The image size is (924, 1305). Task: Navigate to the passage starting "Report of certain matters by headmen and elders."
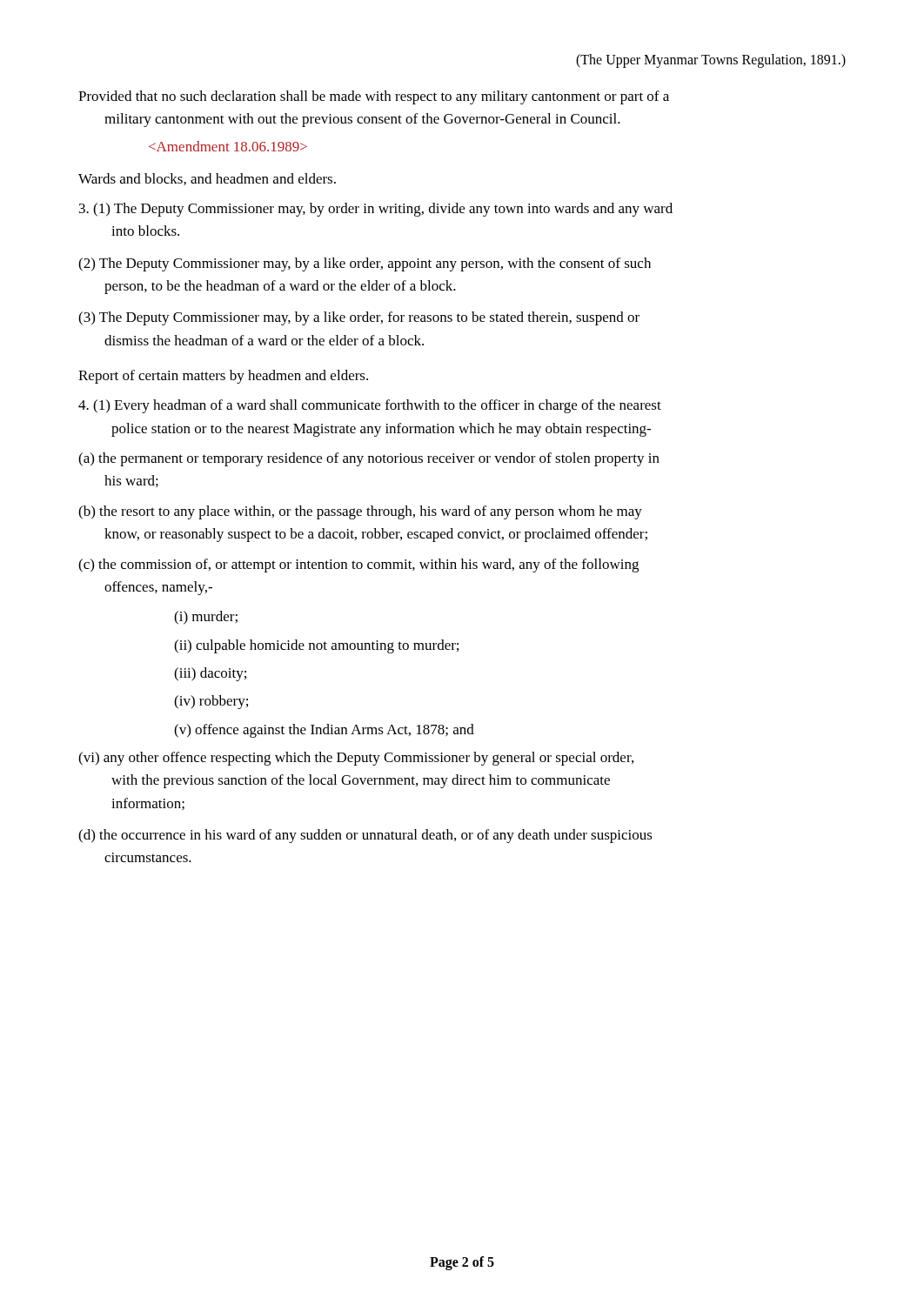(x=224, y=376)
